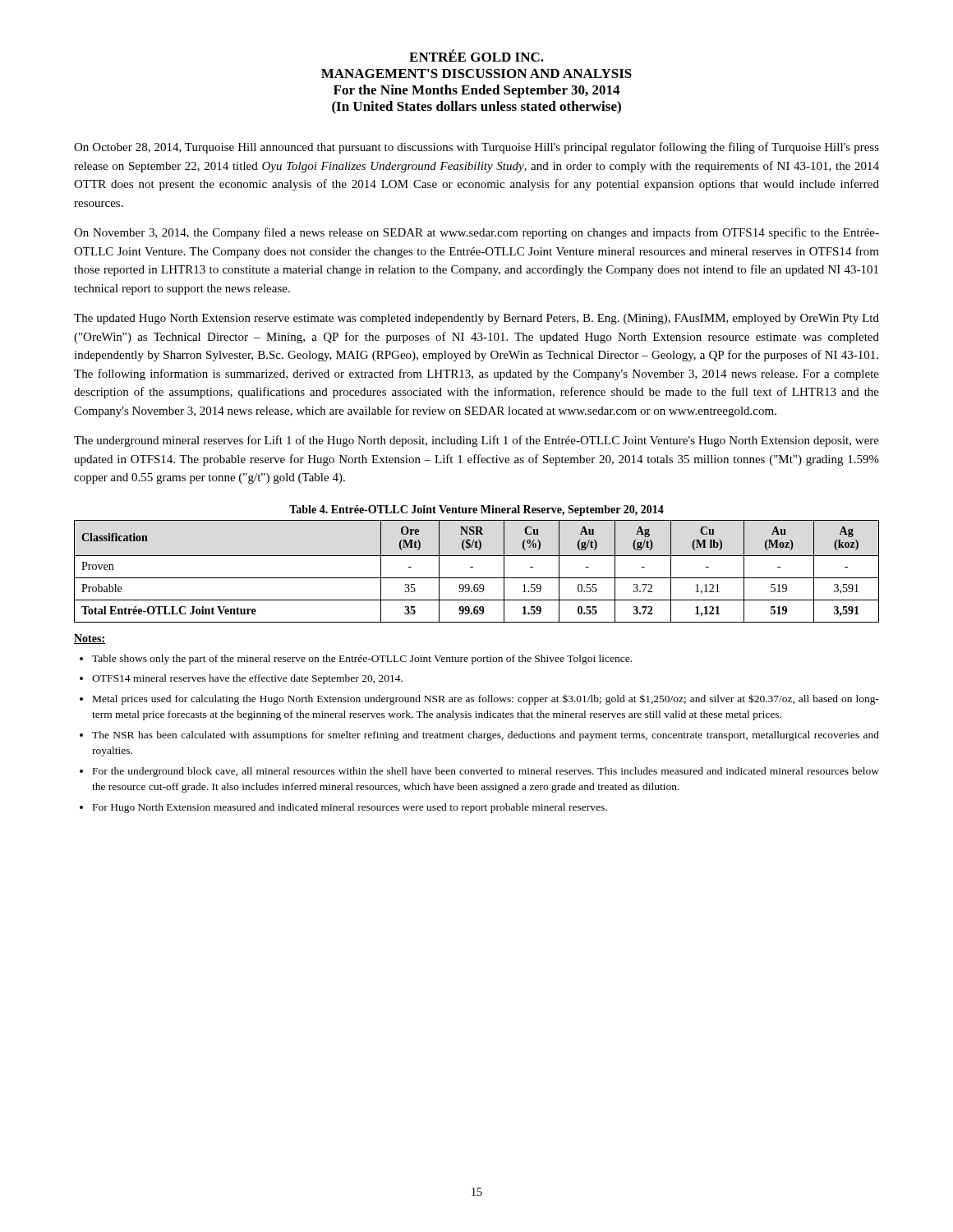Image resolution: width=953 pixels, height=1232 pixels.
Task: Navigate to the region starting "For the underground block cave, all mineral resources"
Action: point(486,779)
